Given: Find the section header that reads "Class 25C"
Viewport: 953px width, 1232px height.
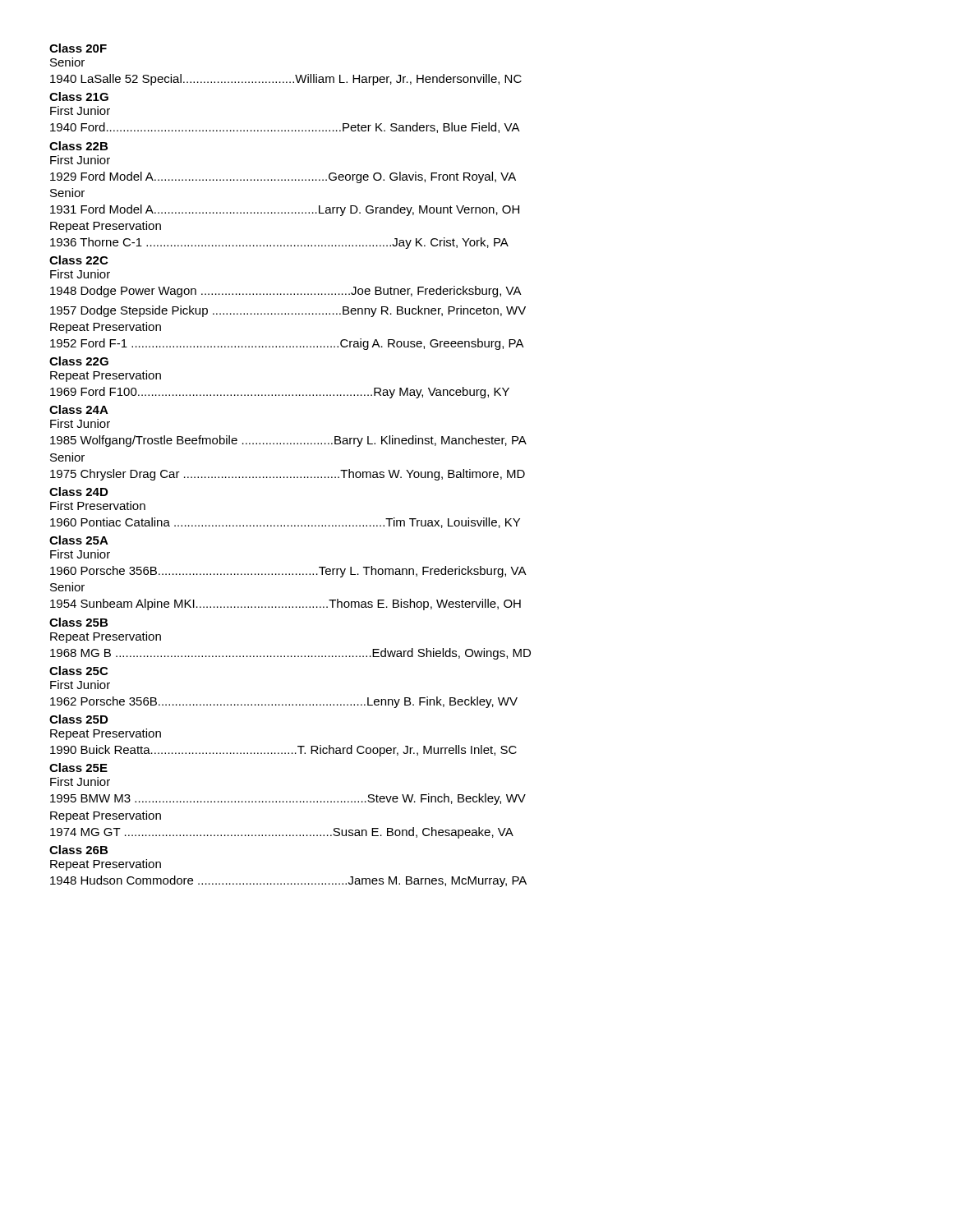Looking at the screenshot, I should coord(78,671).
